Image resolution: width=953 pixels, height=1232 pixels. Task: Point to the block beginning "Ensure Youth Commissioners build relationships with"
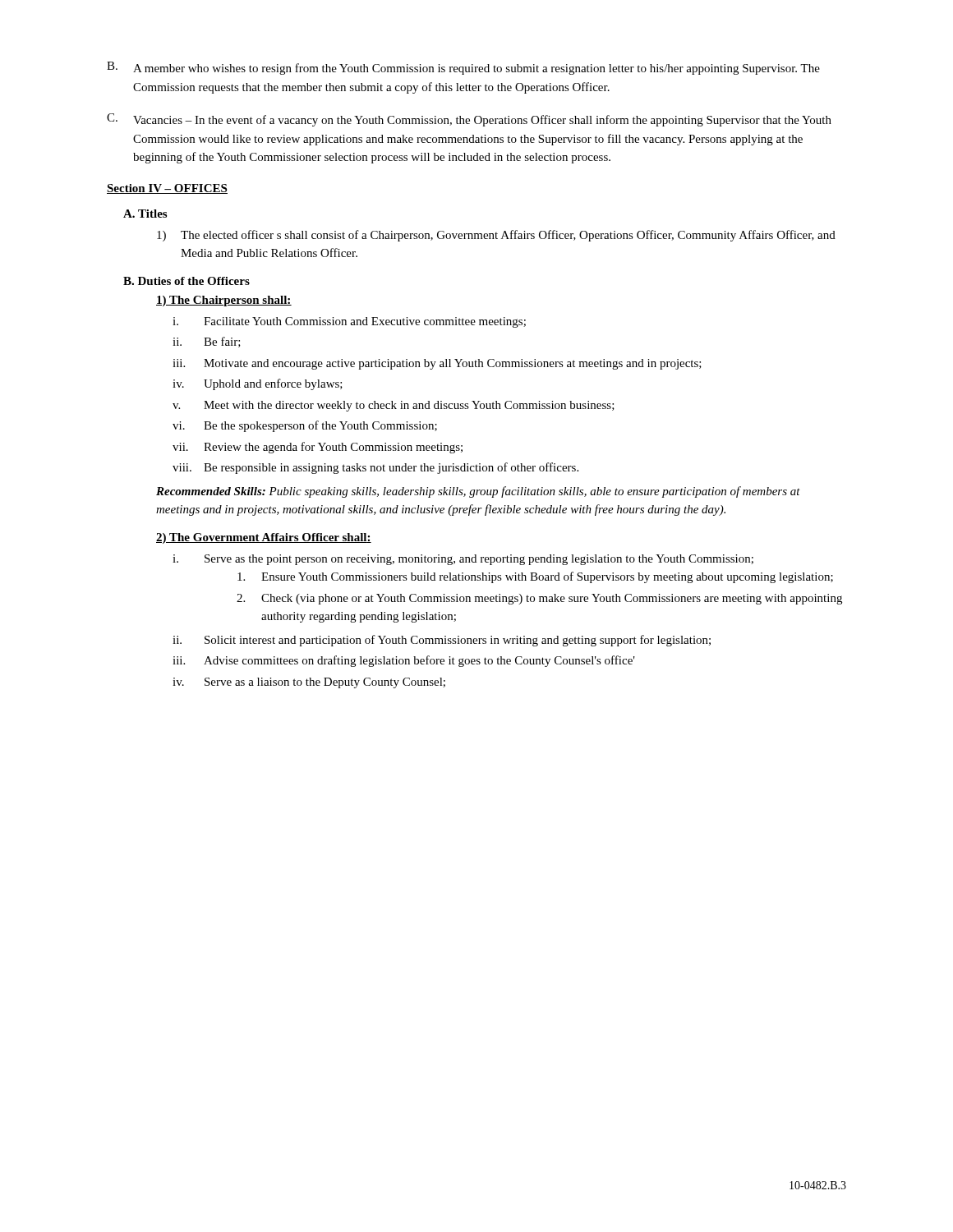[x=541, y=577]
